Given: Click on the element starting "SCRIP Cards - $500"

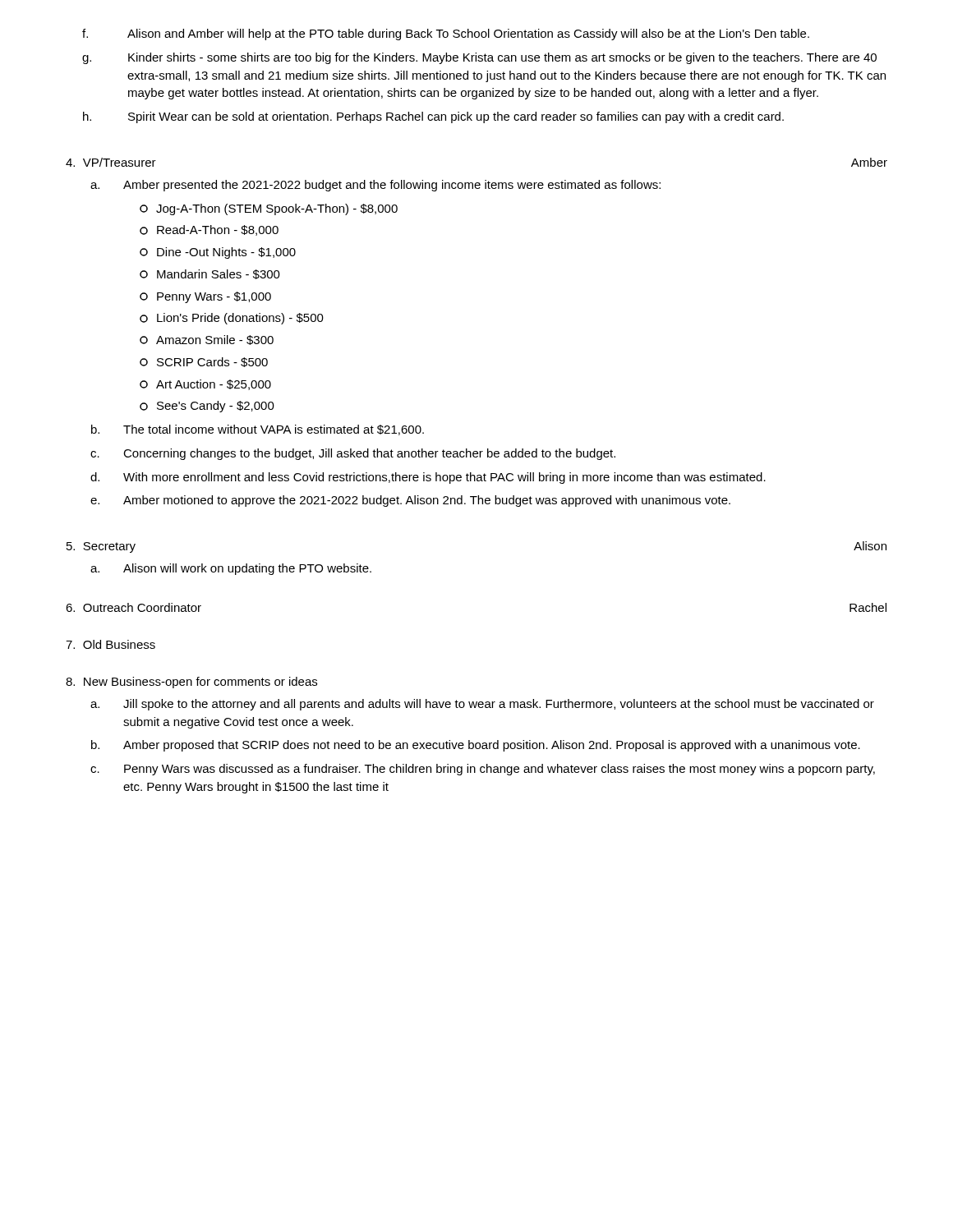Looking at the screenshot, I should (204, 362).
